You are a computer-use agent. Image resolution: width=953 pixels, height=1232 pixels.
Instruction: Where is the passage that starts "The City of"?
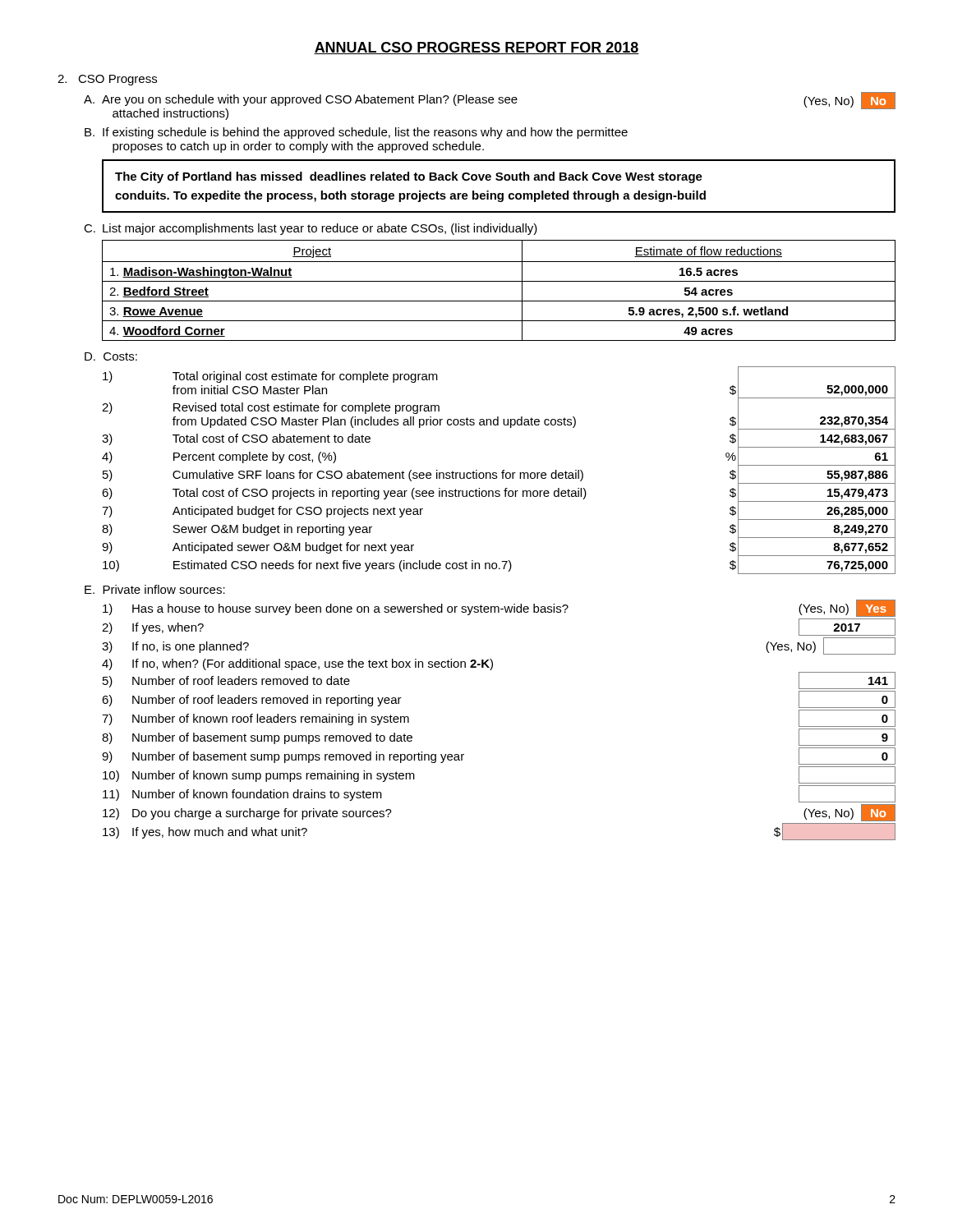pyautogui.click(x=411, y=185)
